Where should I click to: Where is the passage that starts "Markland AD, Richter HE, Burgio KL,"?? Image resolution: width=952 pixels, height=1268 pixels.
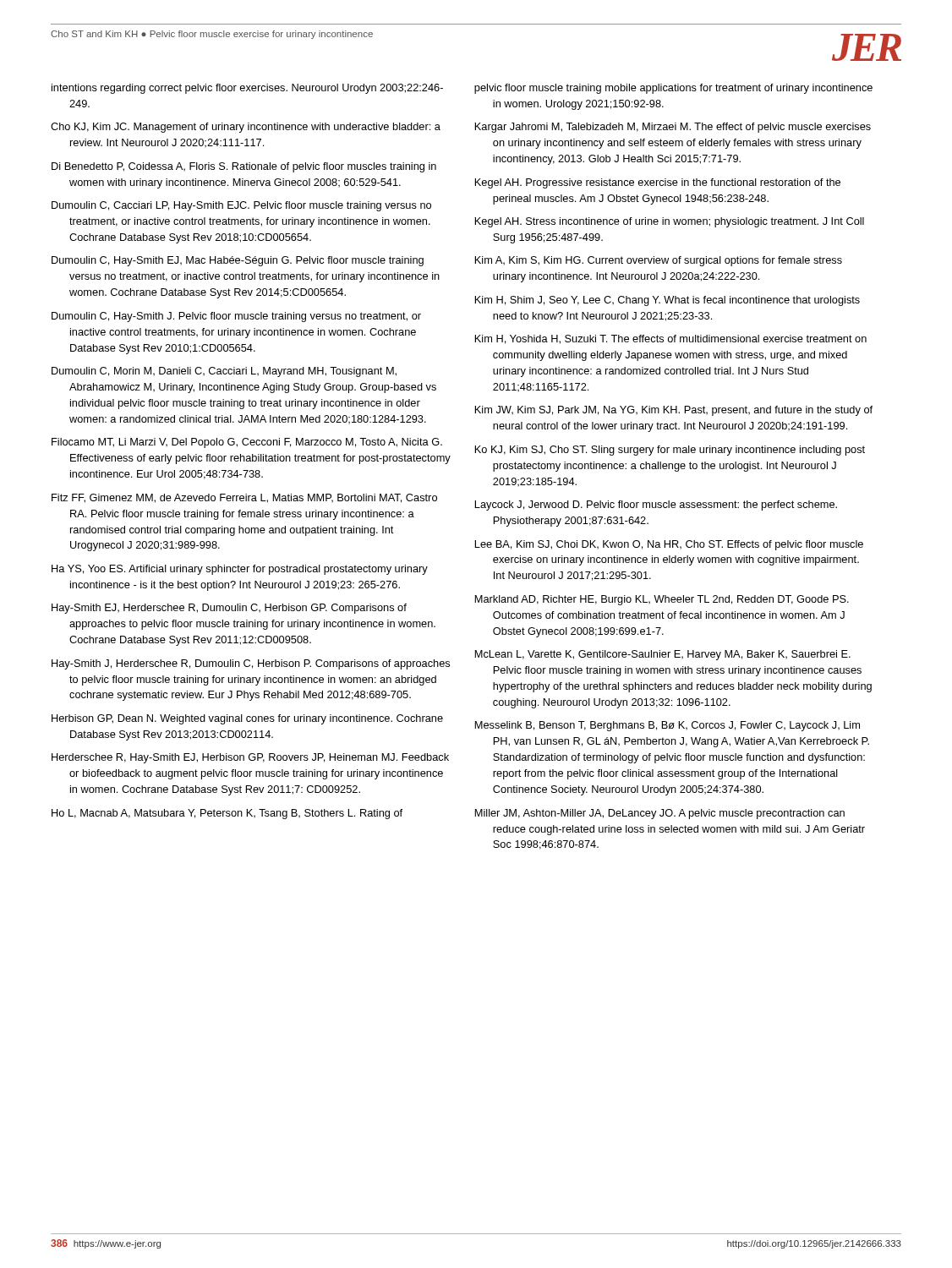[x=662, y=615]
